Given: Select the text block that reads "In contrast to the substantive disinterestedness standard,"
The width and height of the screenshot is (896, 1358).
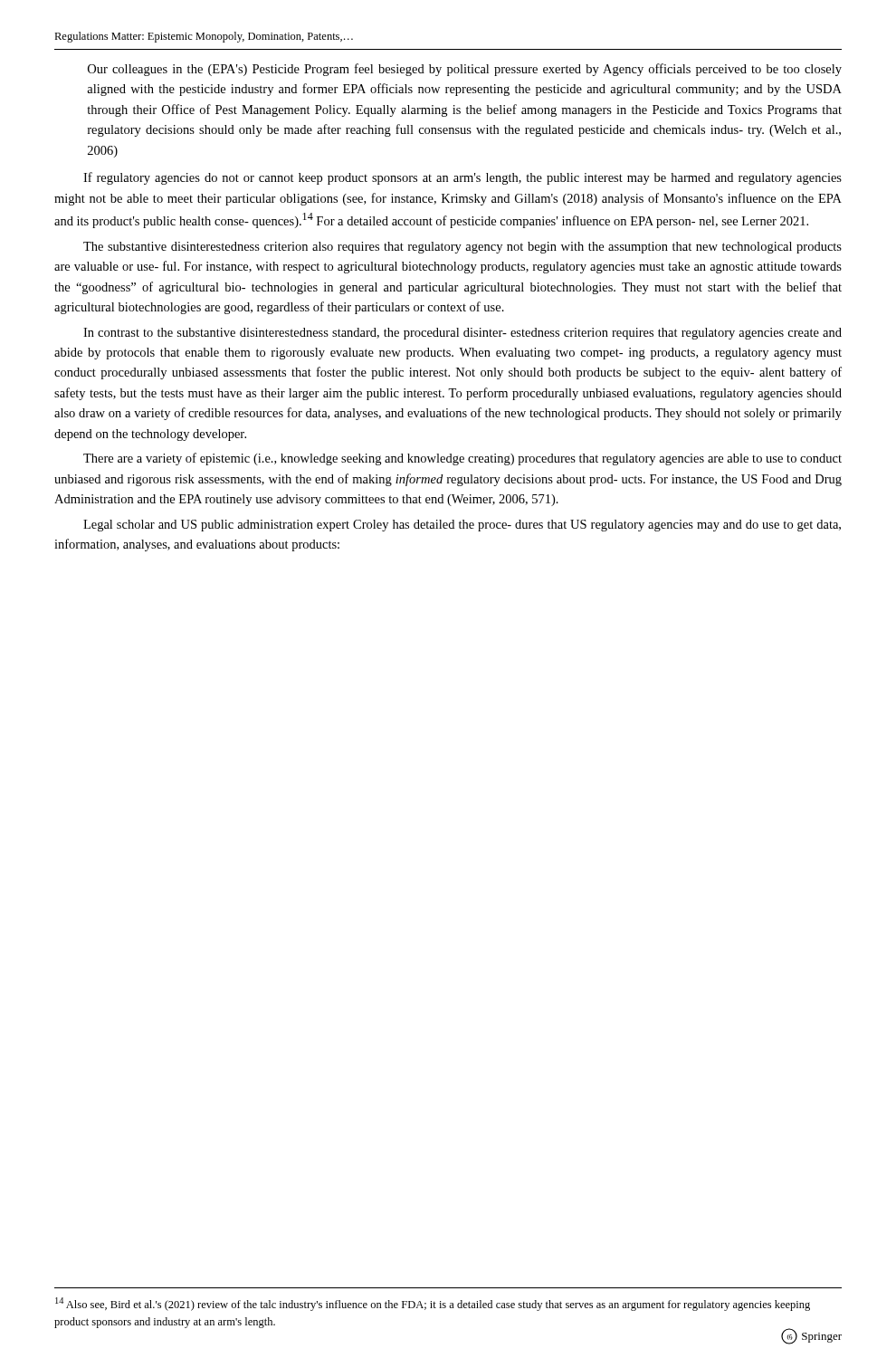Looking at the screenshot, I should [448, 383].
